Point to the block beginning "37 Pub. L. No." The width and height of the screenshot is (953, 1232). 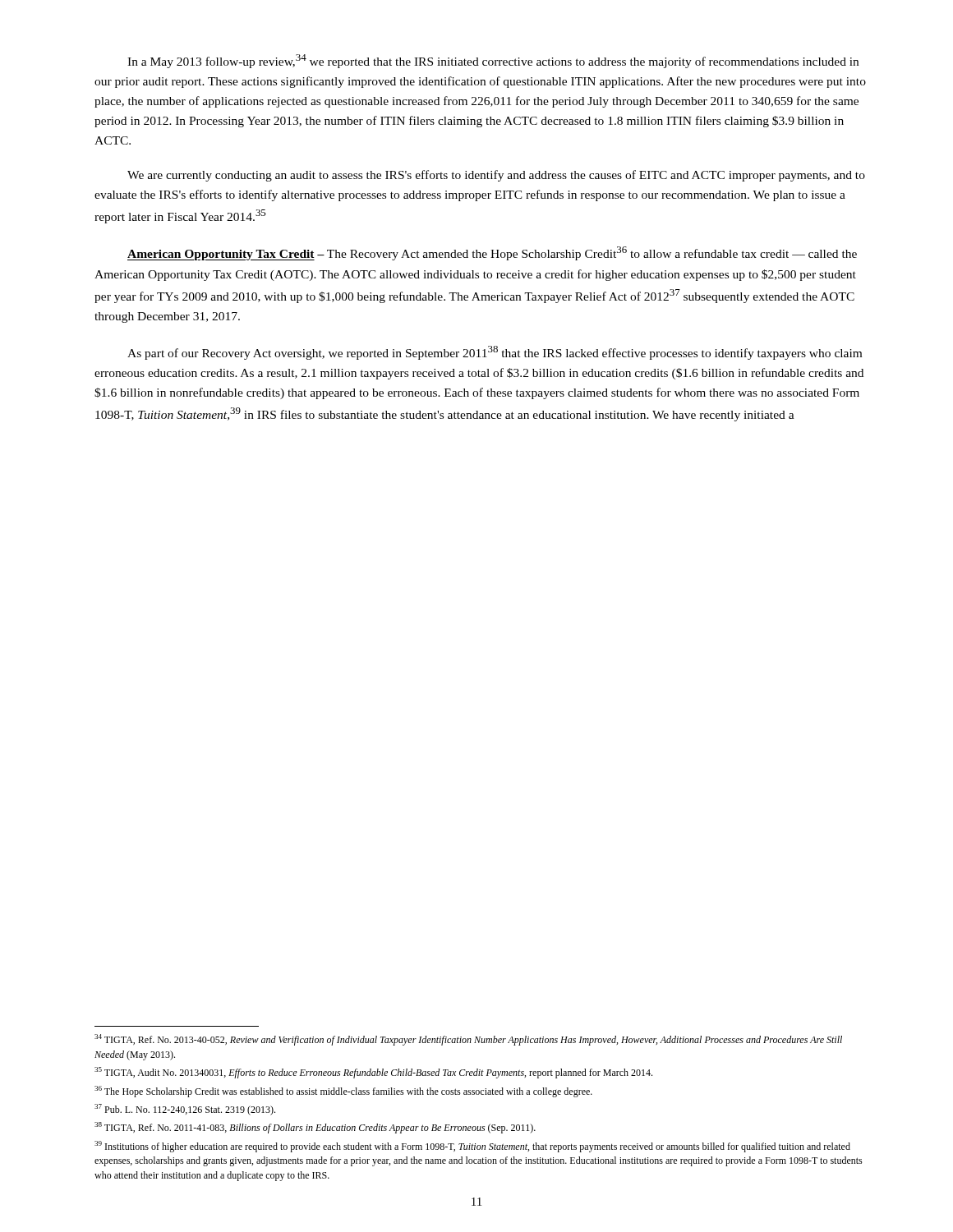coord(185,1109)
